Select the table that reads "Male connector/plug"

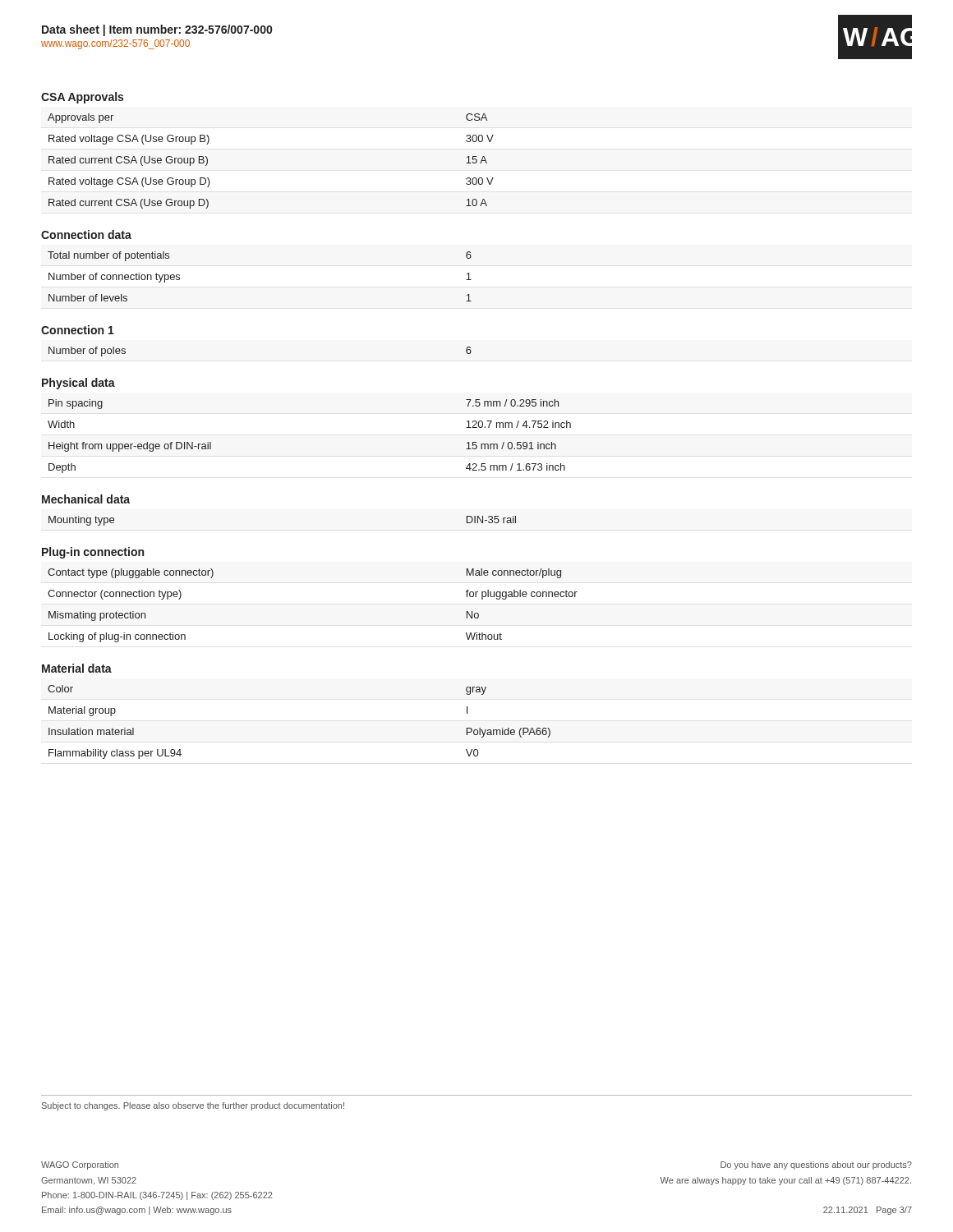click(476, 604)
